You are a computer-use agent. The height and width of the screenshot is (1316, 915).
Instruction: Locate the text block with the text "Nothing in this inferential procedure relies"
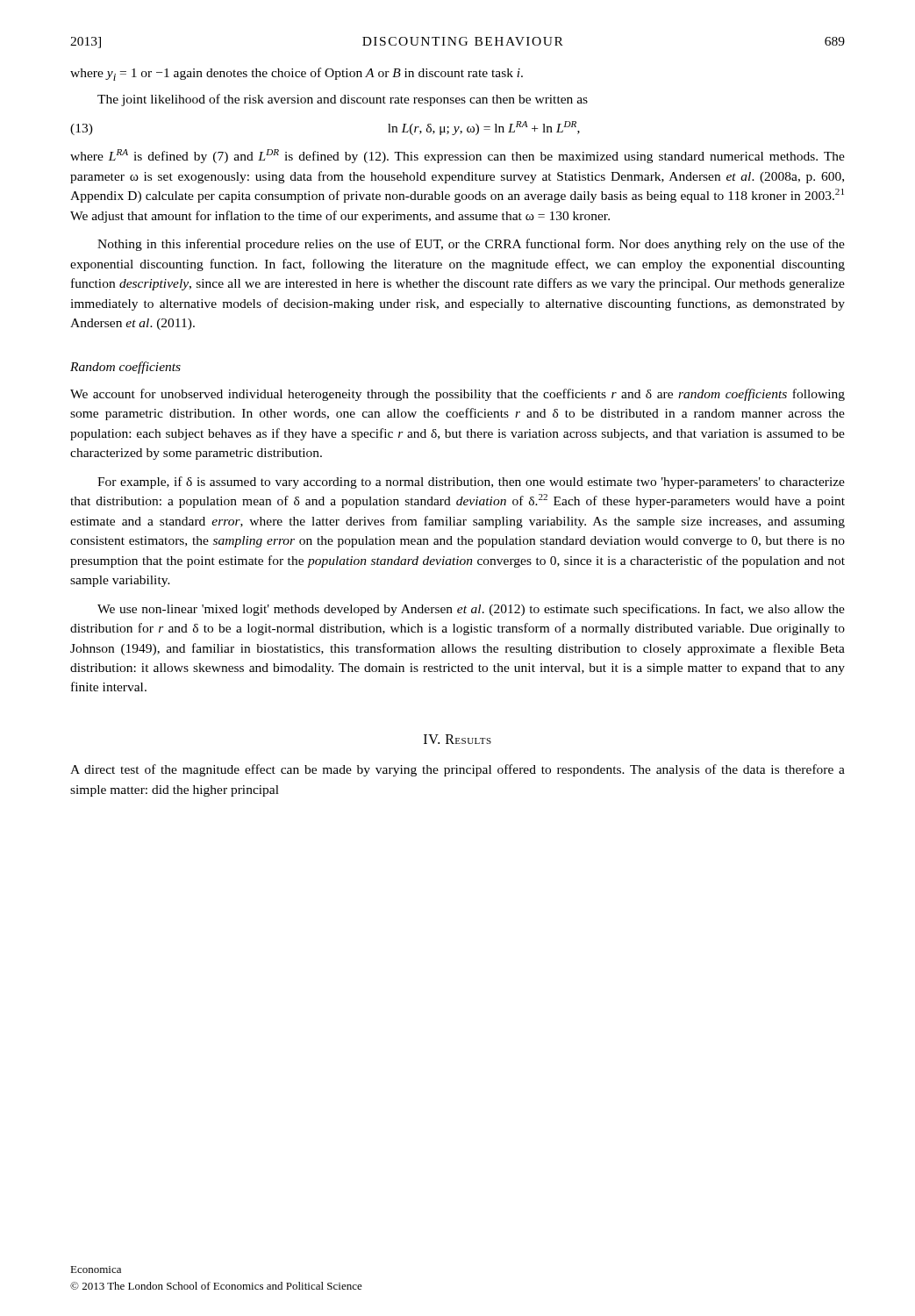(x=458, y=284)
